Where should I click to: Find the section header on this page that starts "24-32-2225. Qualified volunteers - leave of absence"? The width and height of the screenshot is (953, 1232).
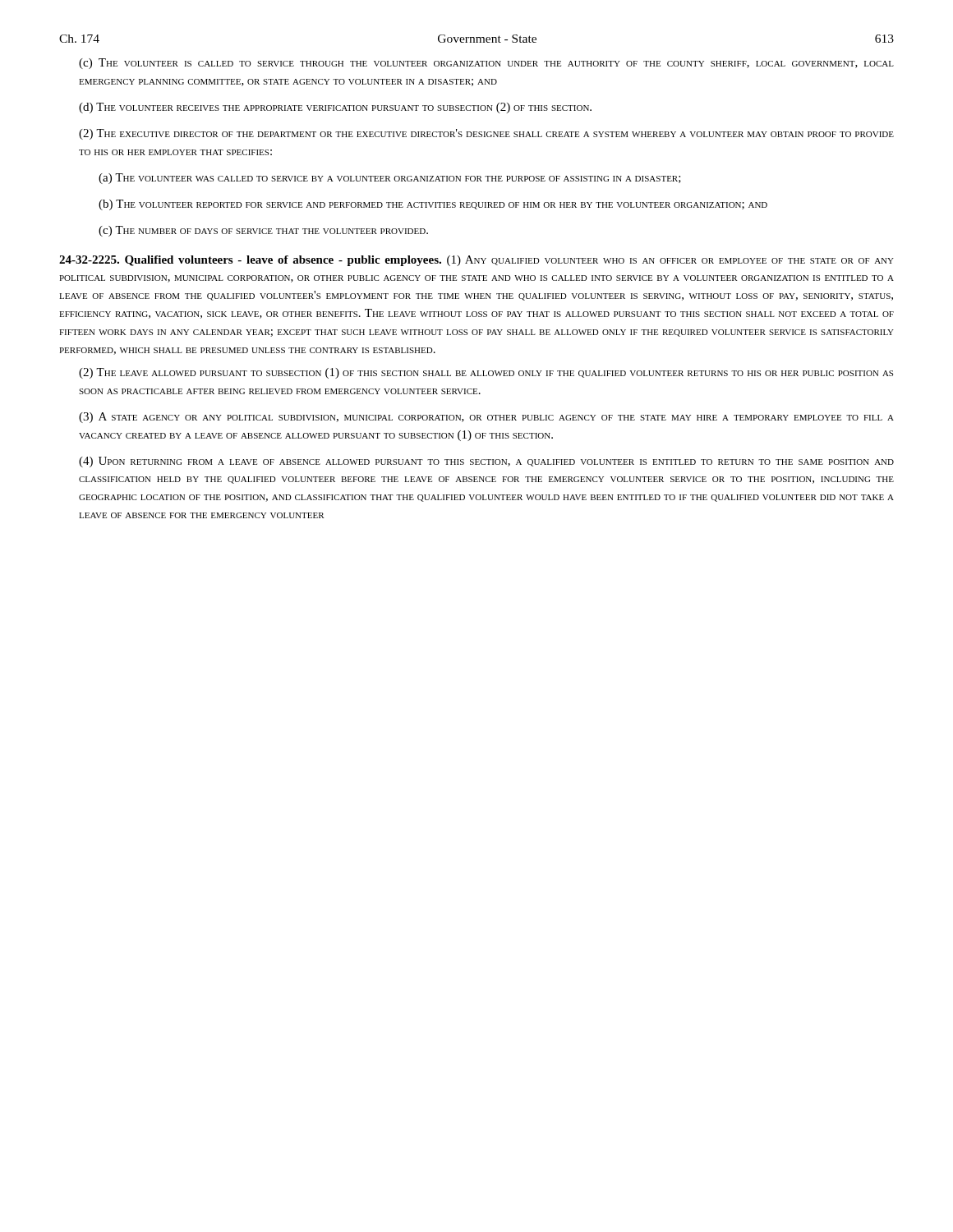pyautogui.click(x=476, y=305)
